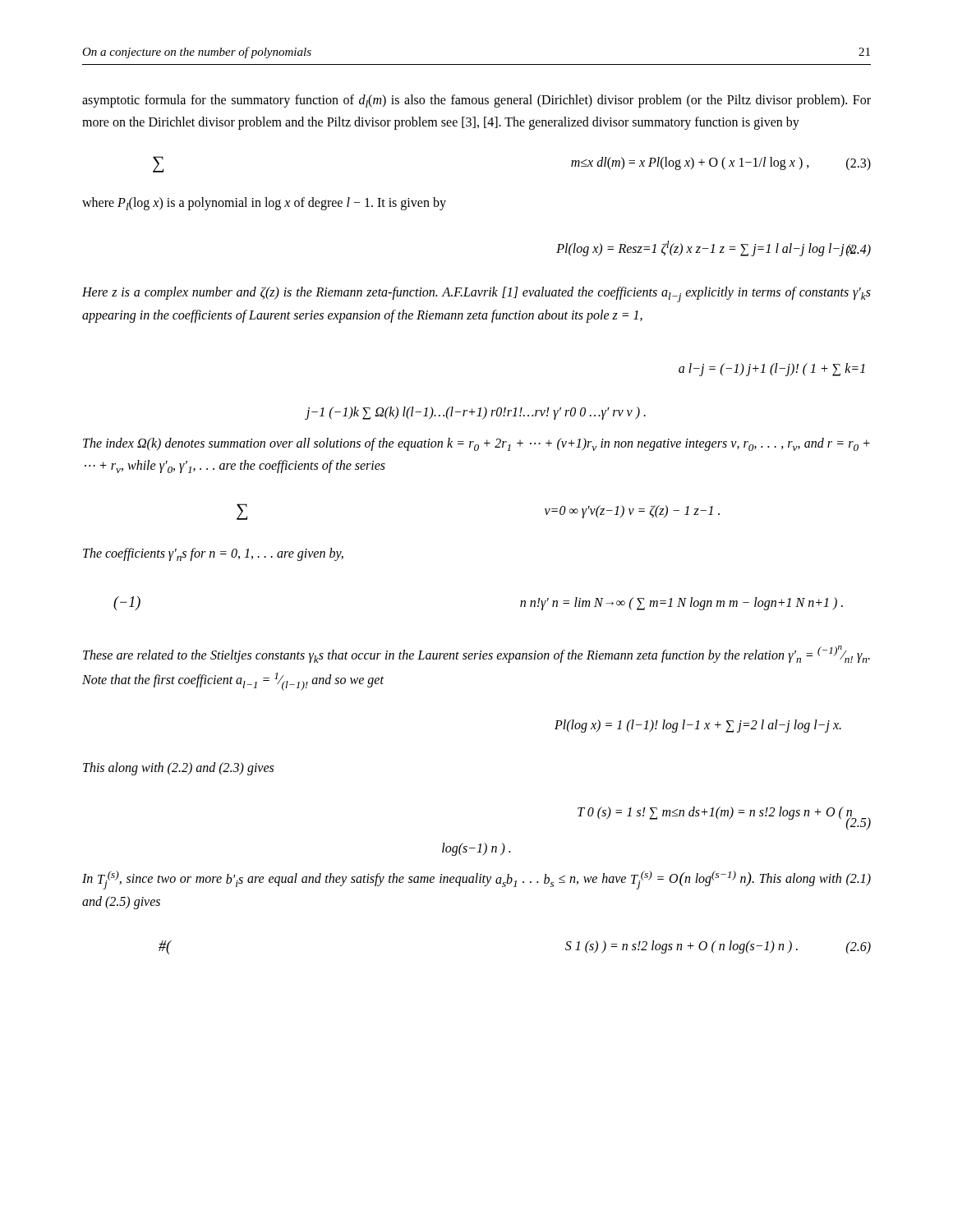Point to the passage starting "where Pl(log x) is a polynomial"
This screenshot has width=953, height=1232.
264,204
